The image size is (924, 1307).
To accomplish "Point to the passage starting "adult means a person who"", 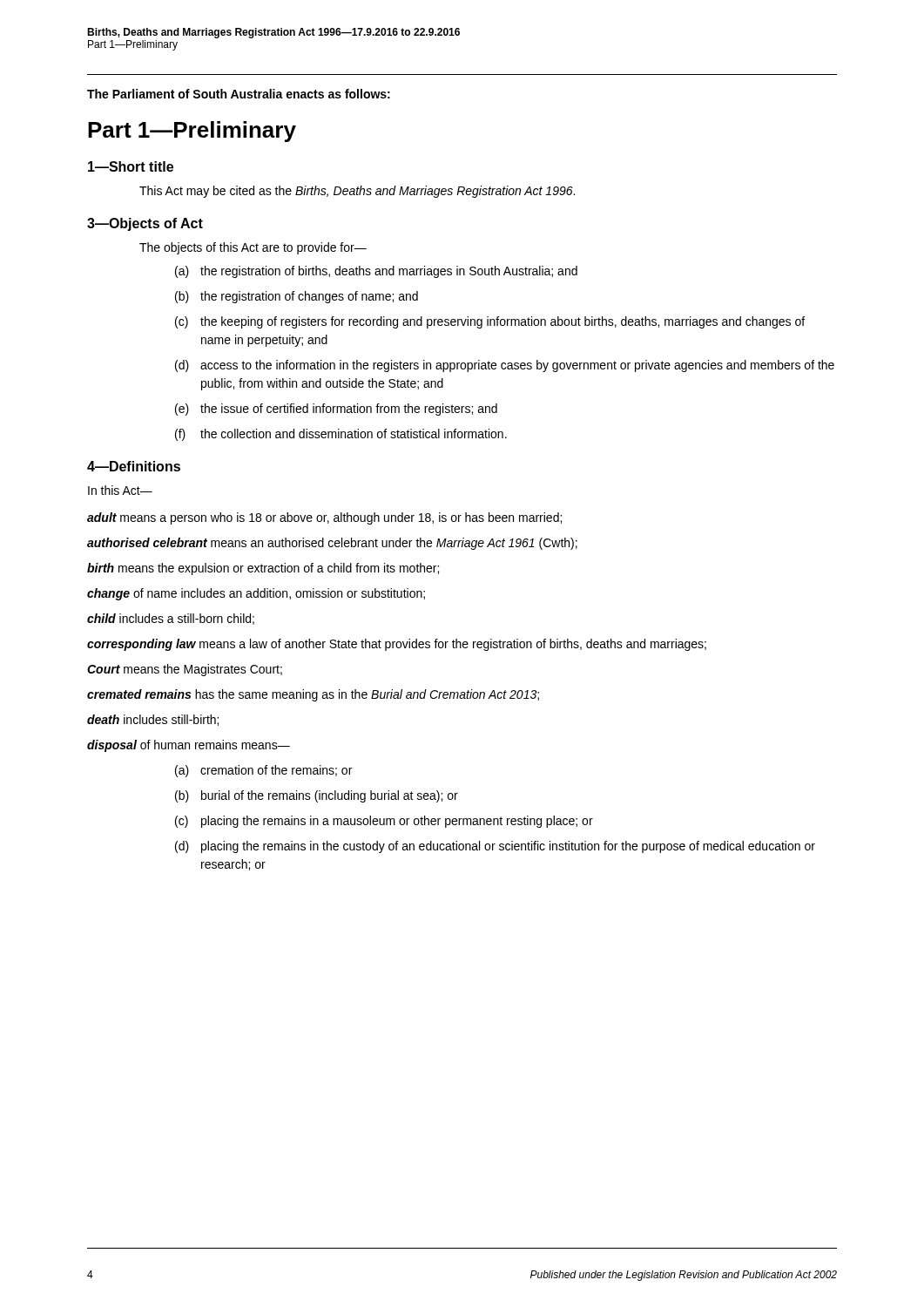I will coord(325,518).
